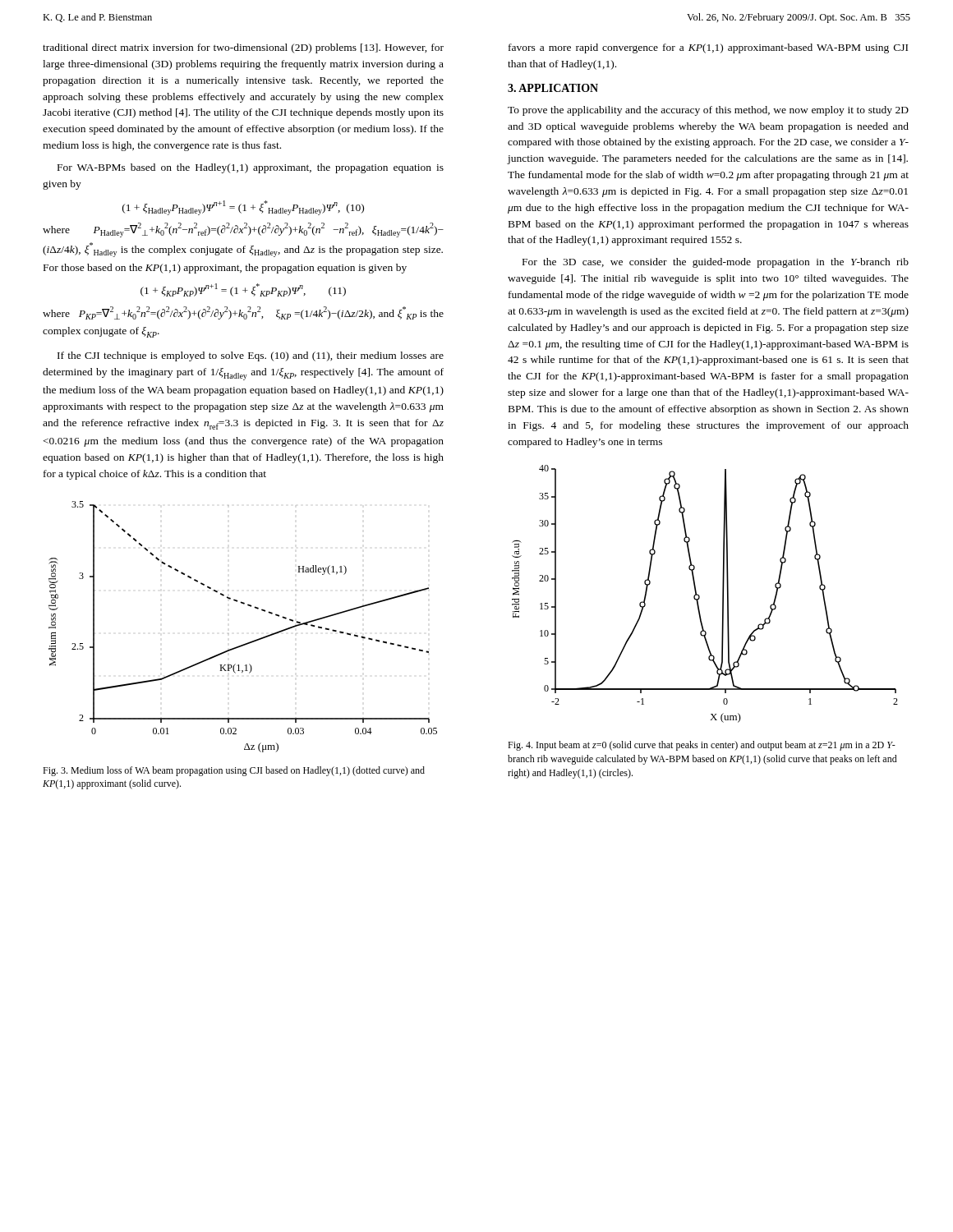This screenshot has height=1232, width=953.
Task: Find the region starting "where PHadley=∇2⊥+k02(n2−n2ref)=(∂2/∂x2)+(∂2/∂y2)+k02(n2 −n2ref), ξHadley=(1/4k2)−(iΔz/4k), ξ*Hadley"
Action: pos(243,248)
